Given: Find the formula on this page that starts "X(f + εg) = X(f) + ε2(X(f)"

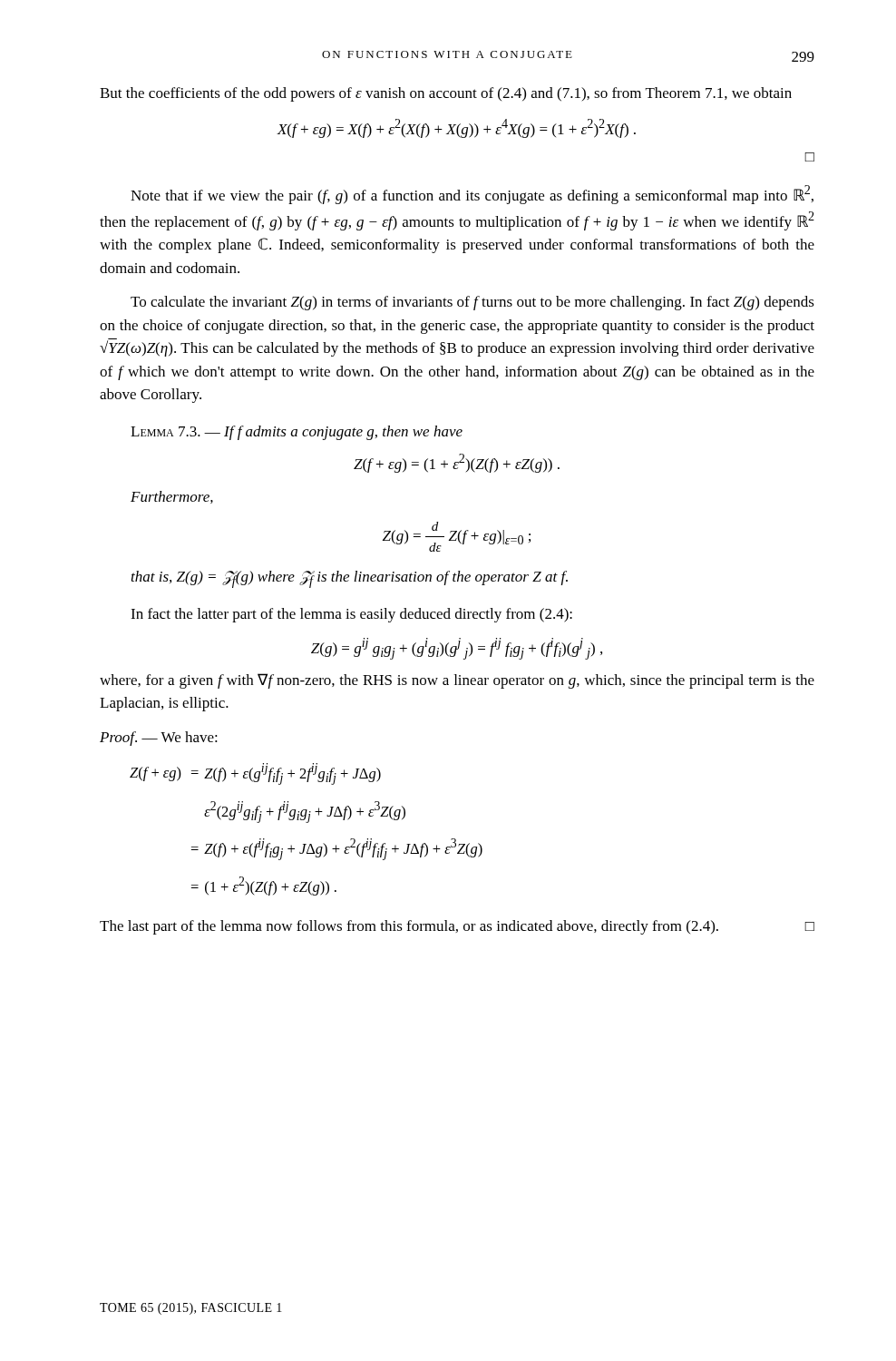Looking at the screenshot, I should click(457, 127).
